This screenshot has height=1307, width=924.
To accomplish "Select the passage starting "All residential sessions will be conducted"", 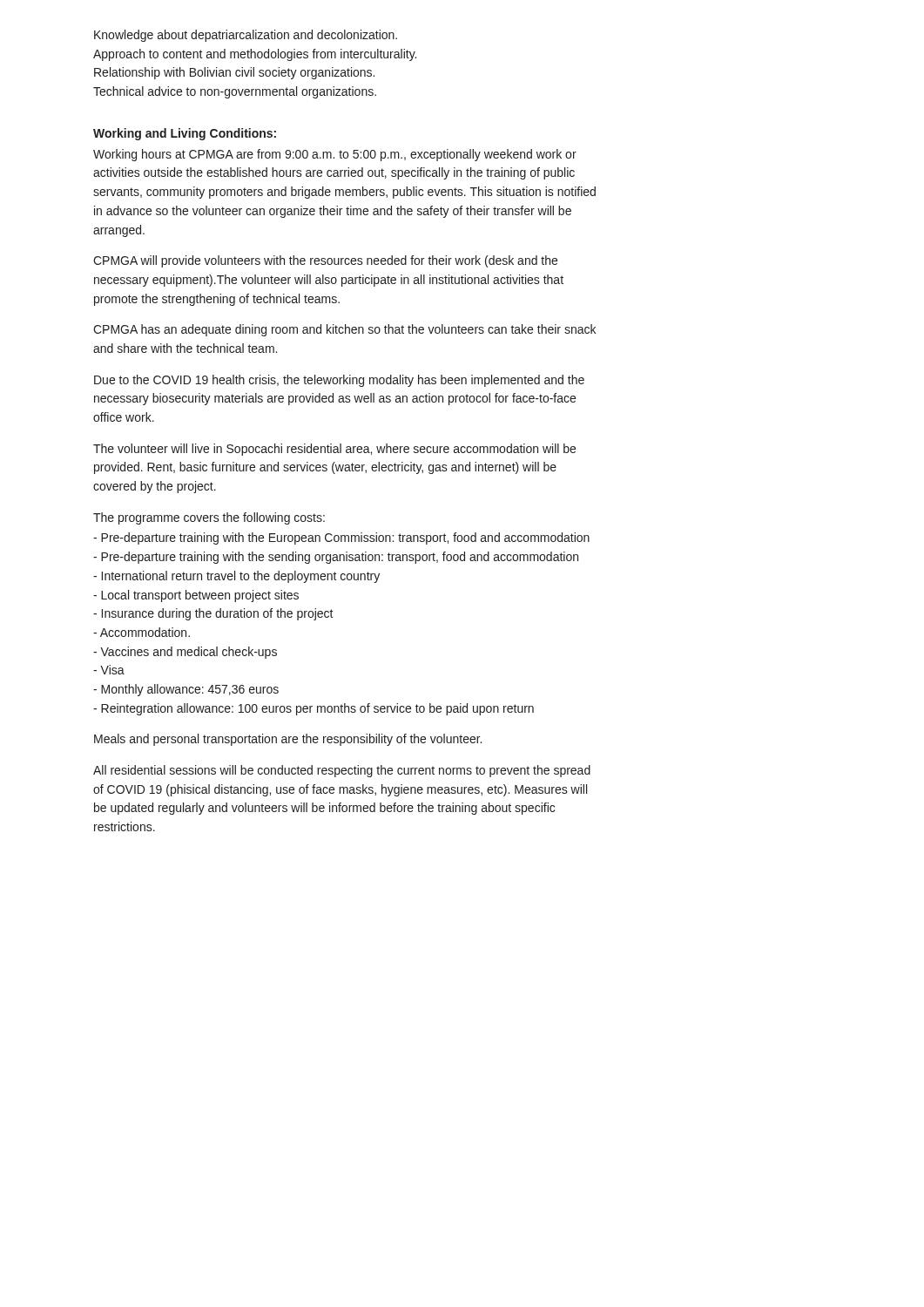I will tap(346, 799).
